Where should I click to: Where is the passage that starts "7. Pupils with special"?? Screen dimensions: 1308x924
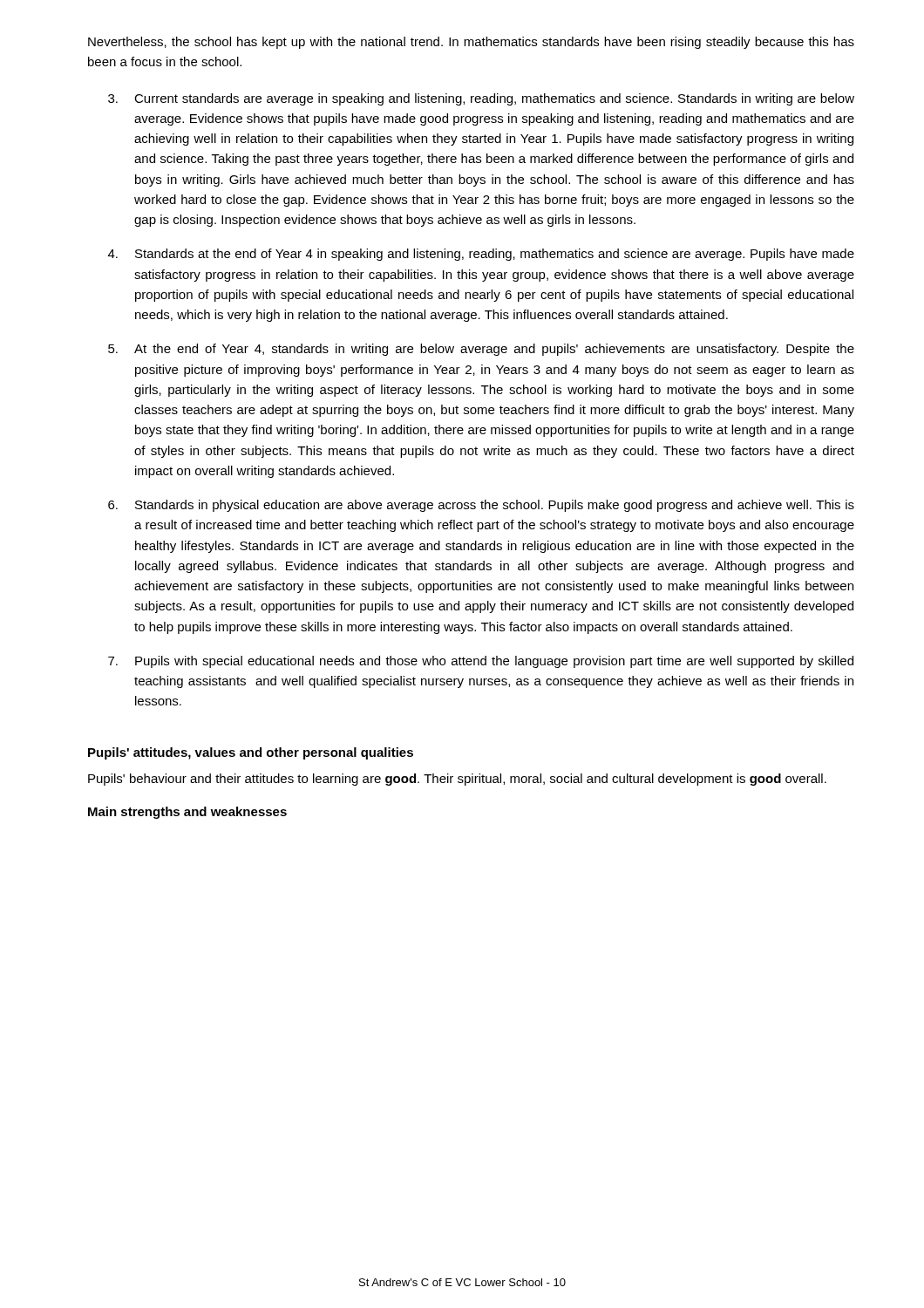pyautogui.click(x=471, y=681)
